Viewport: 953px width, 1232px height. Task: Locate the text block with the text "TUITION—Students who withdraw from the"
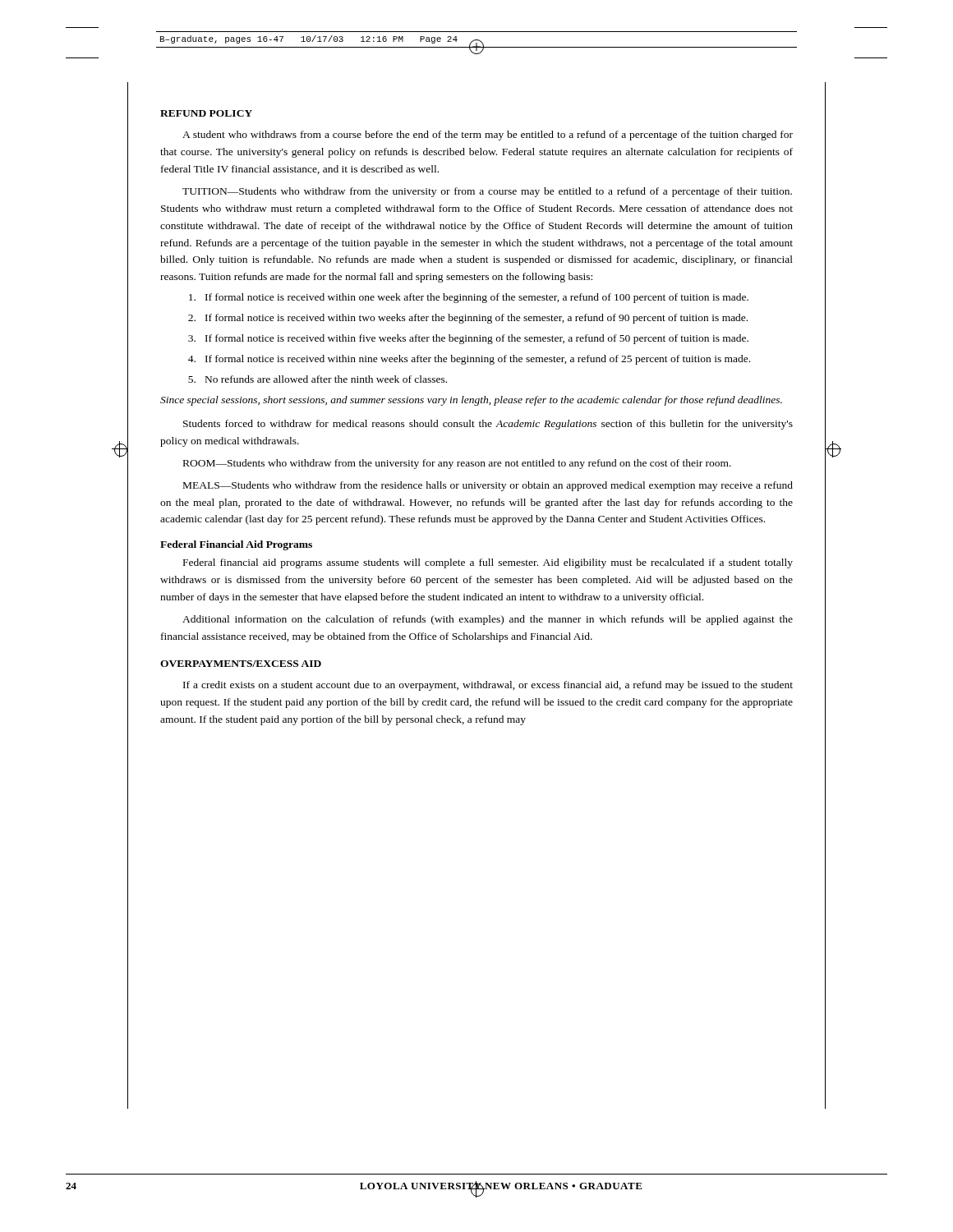coord(476,235)
